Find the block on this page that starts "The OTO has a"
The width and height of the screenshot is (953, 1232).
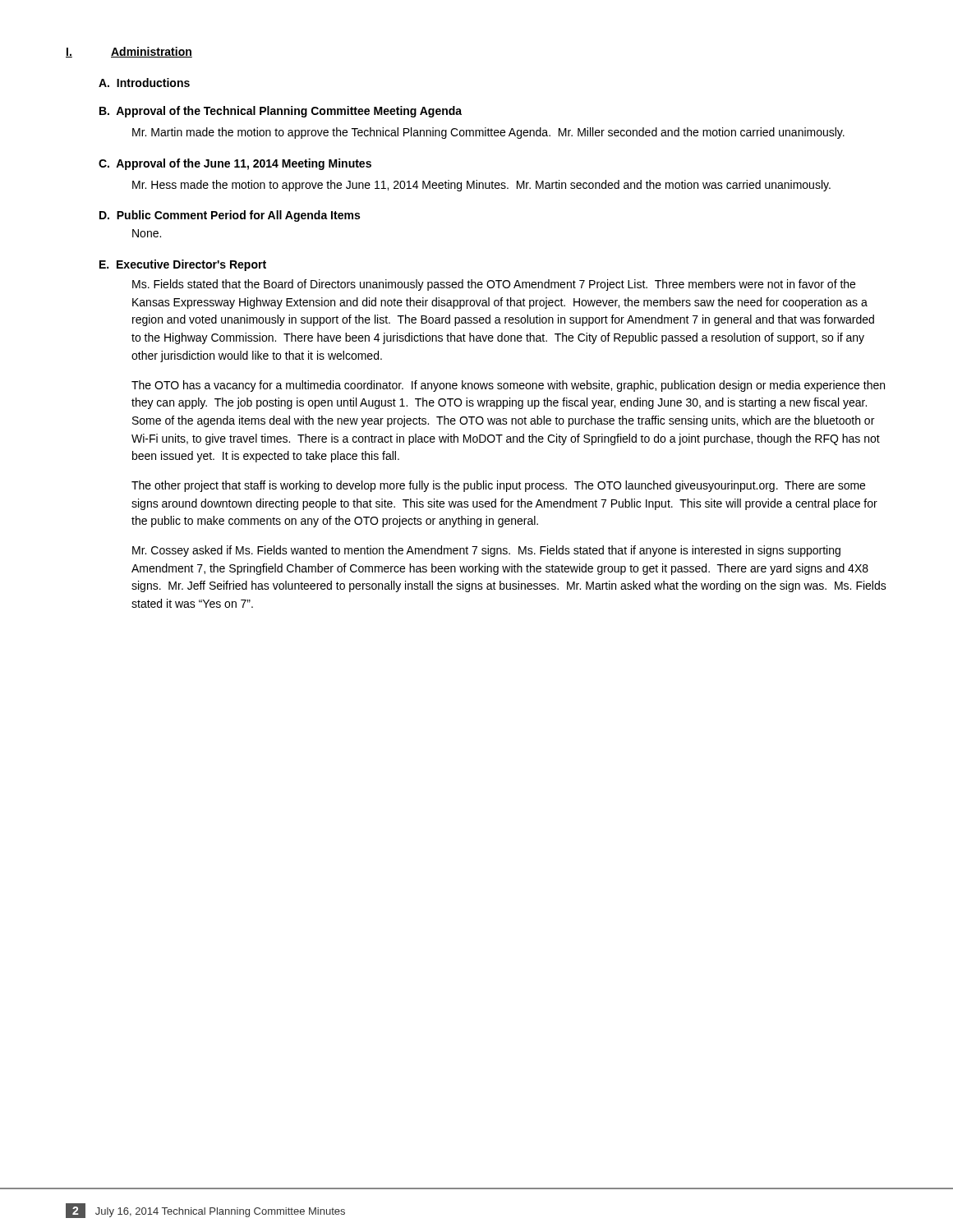coord(509,420)
